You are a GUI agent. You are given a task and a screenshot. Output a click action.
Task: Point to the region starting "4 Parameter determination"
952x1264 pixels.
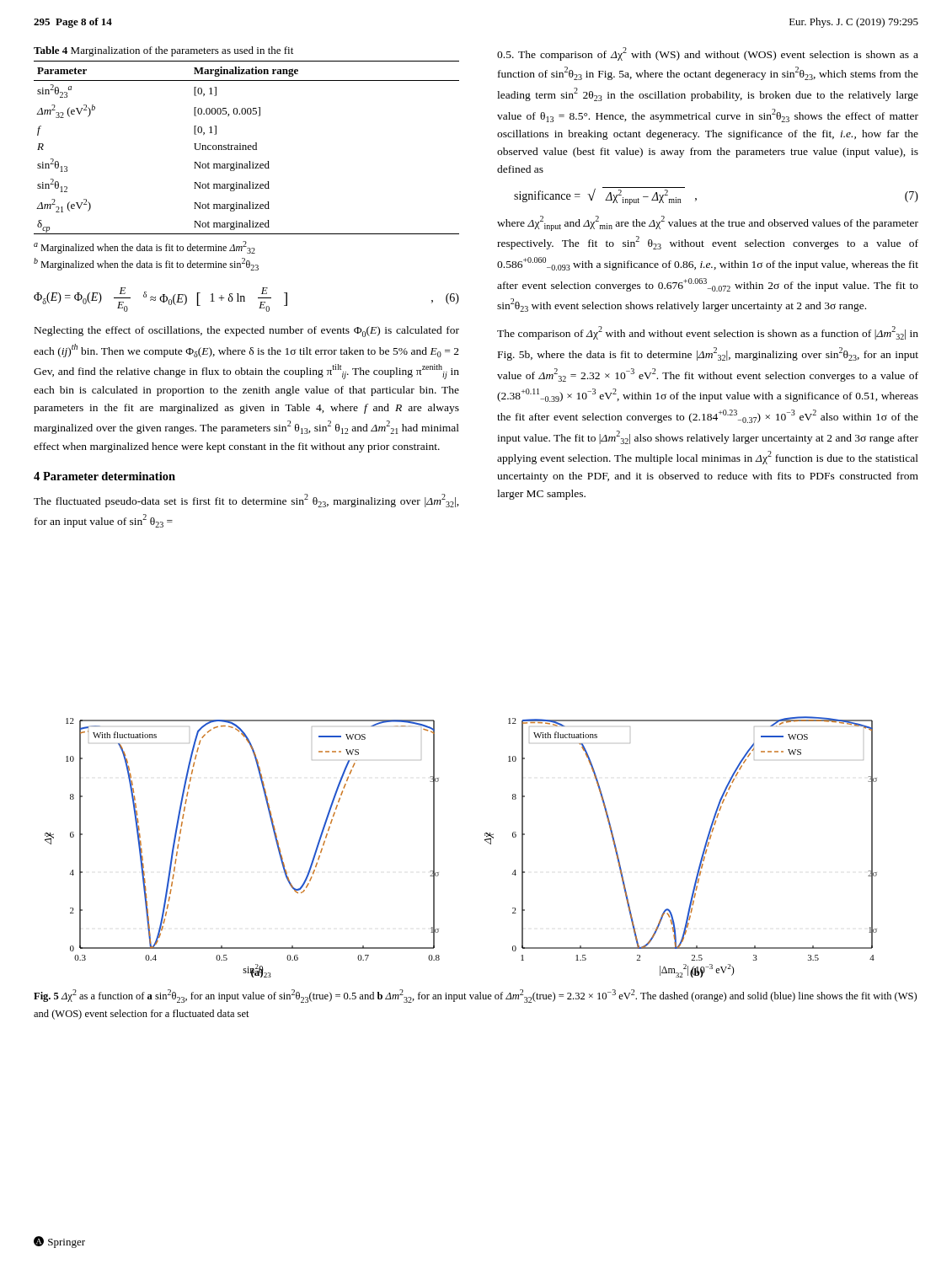click(x=104, y=476)
